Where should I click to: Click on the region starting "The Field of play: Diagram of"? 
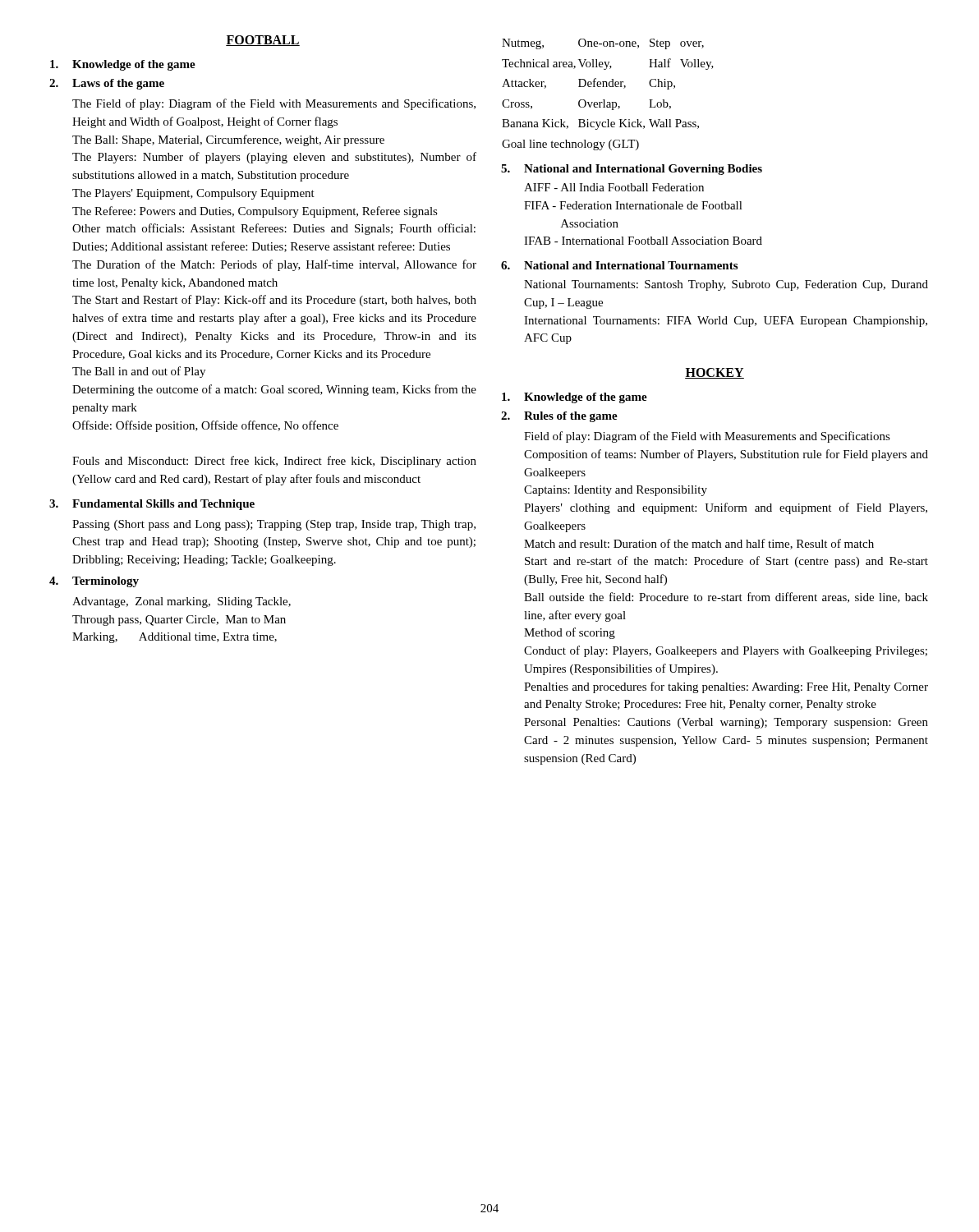pos(274,291)
